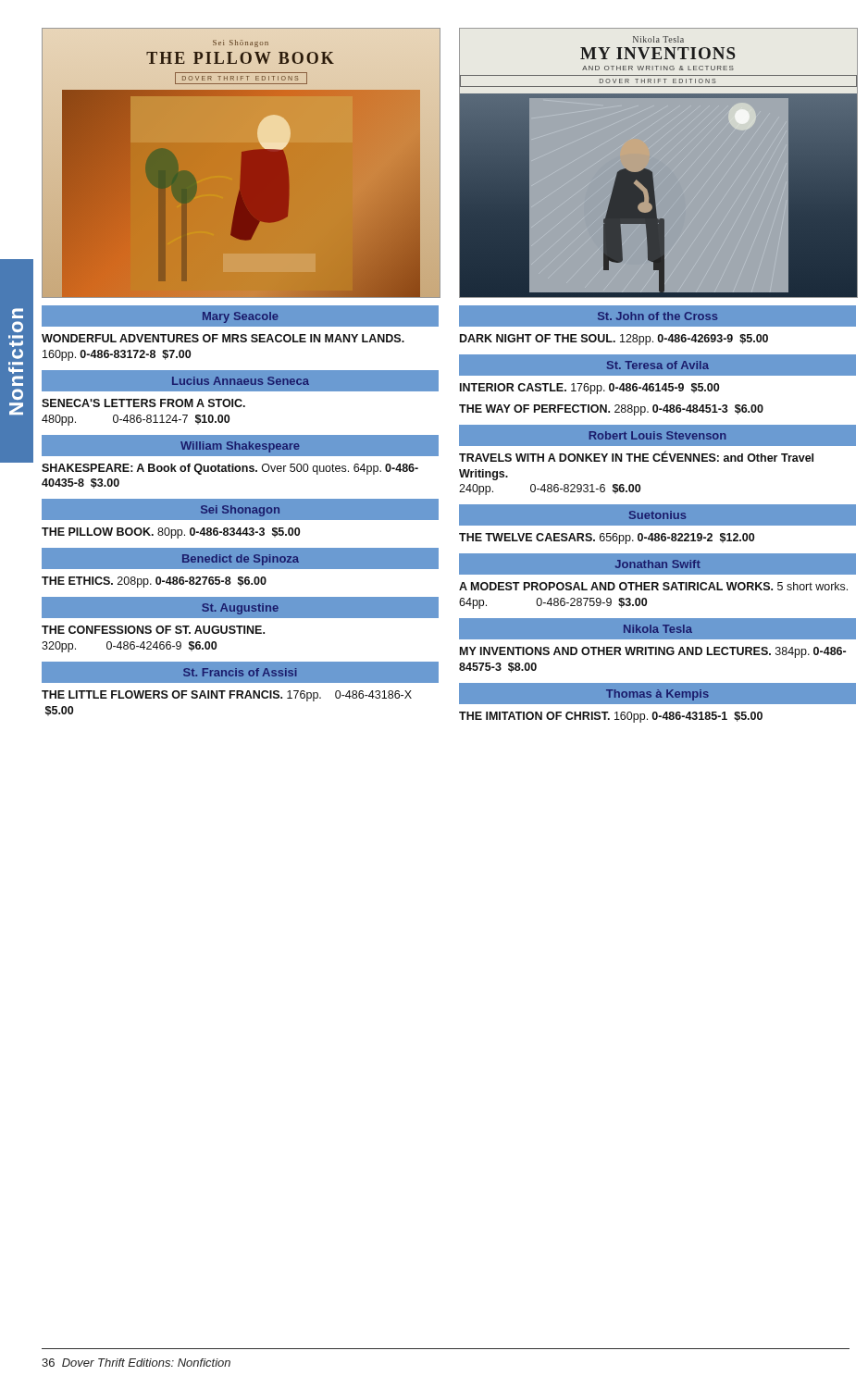
Task: Select the section header containing "Thomas à Kempis"
Action: pos(657,693)
